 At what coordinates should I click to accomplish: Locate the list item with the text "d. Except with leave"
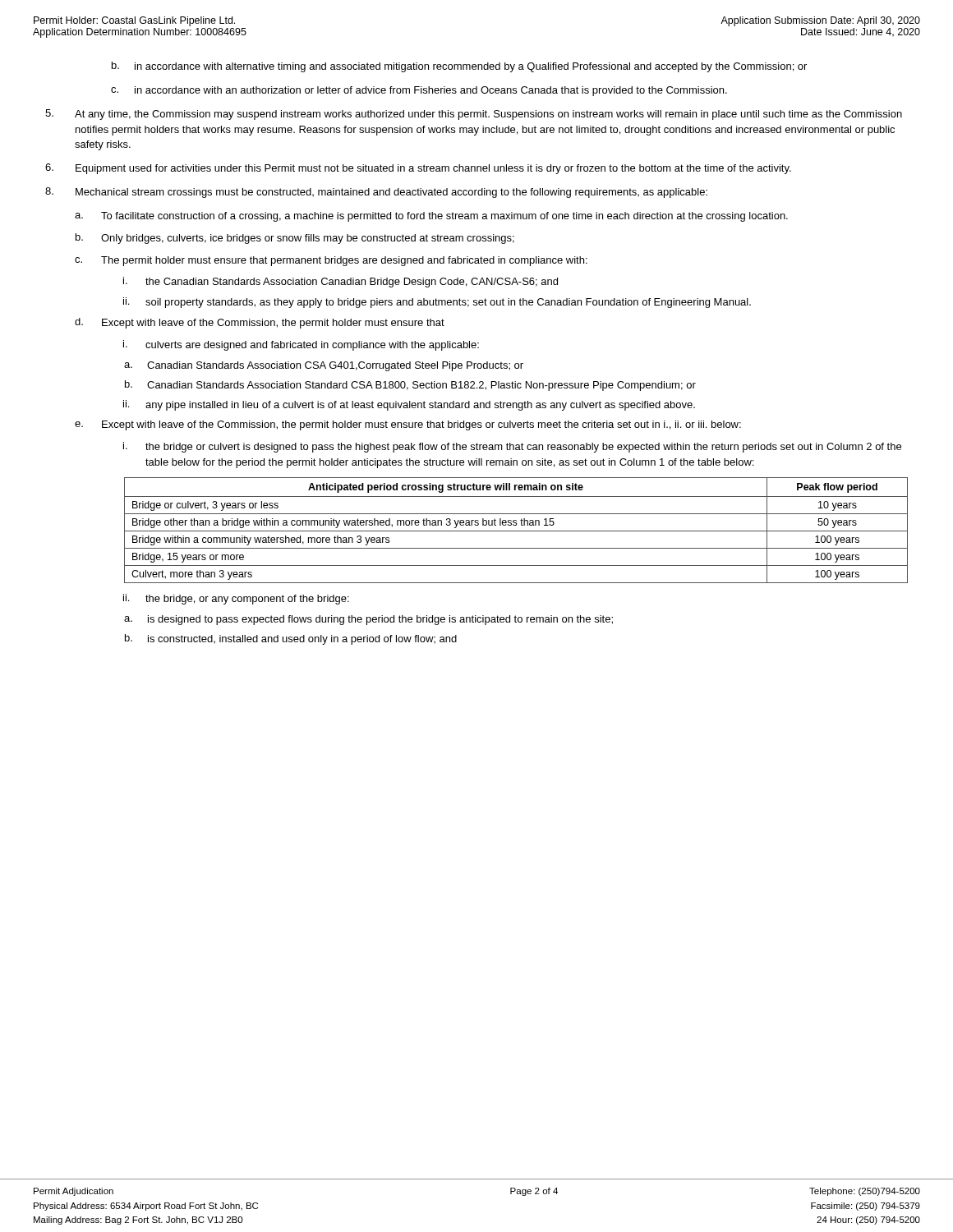(x=260, y=323)
